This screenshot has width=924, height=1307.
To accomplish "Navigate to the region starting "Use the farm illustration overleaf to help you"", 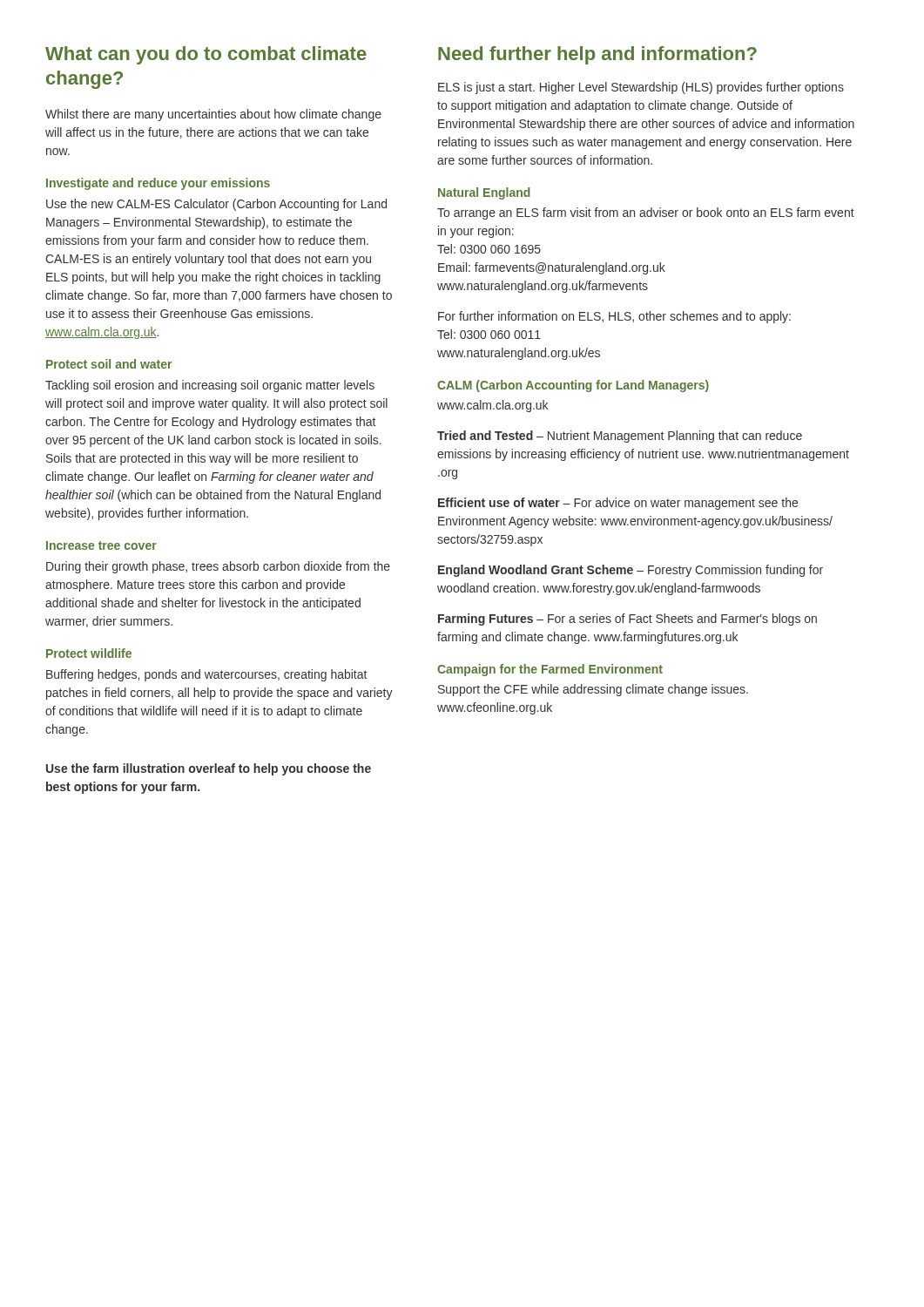I will pos(219,778).
